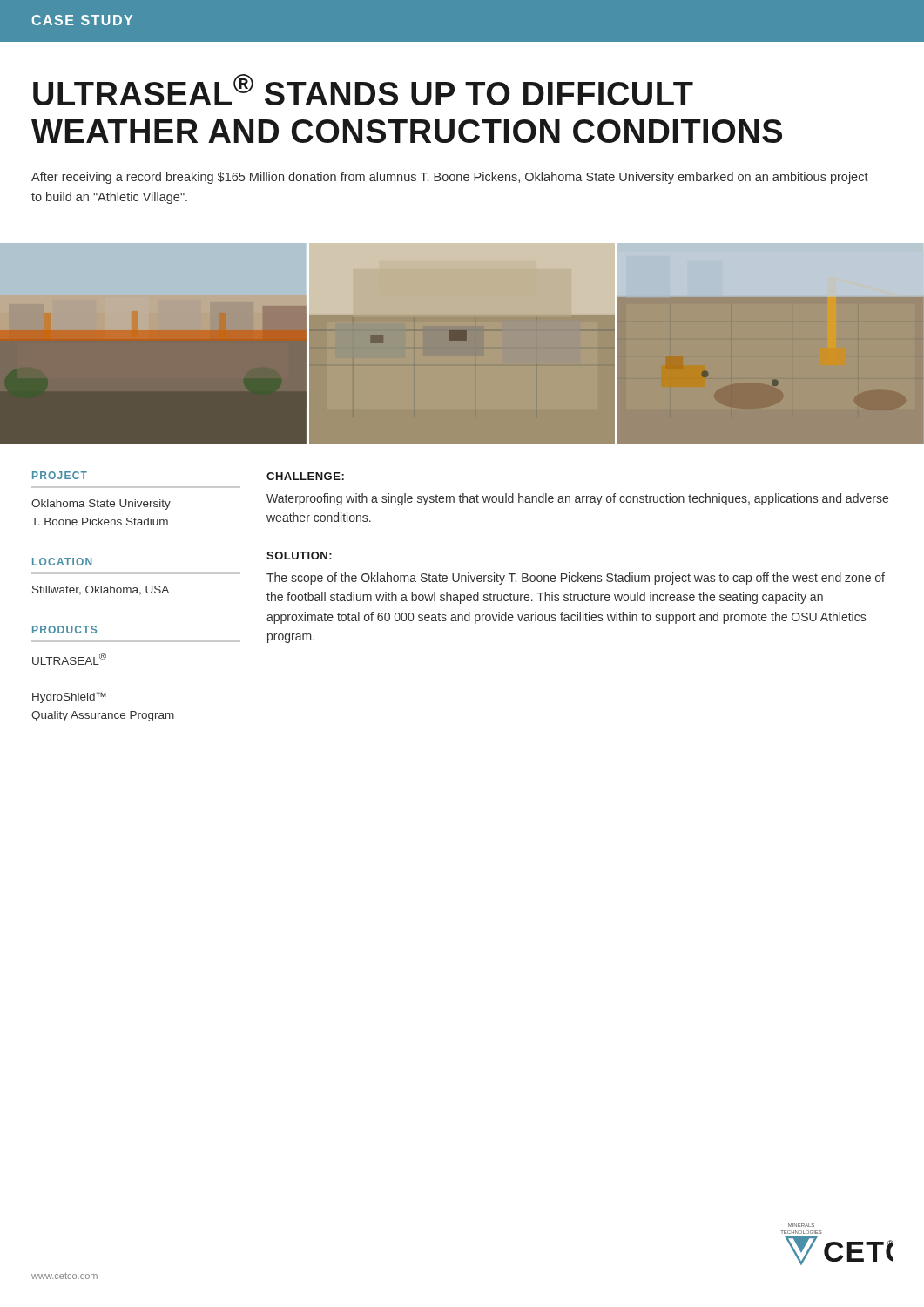This screenshot has width=924, height=1307.
Task: Select the text containing "ULTRASEAL® HydroShield™ Quality Assurance Program"
Action: [103, 686]
